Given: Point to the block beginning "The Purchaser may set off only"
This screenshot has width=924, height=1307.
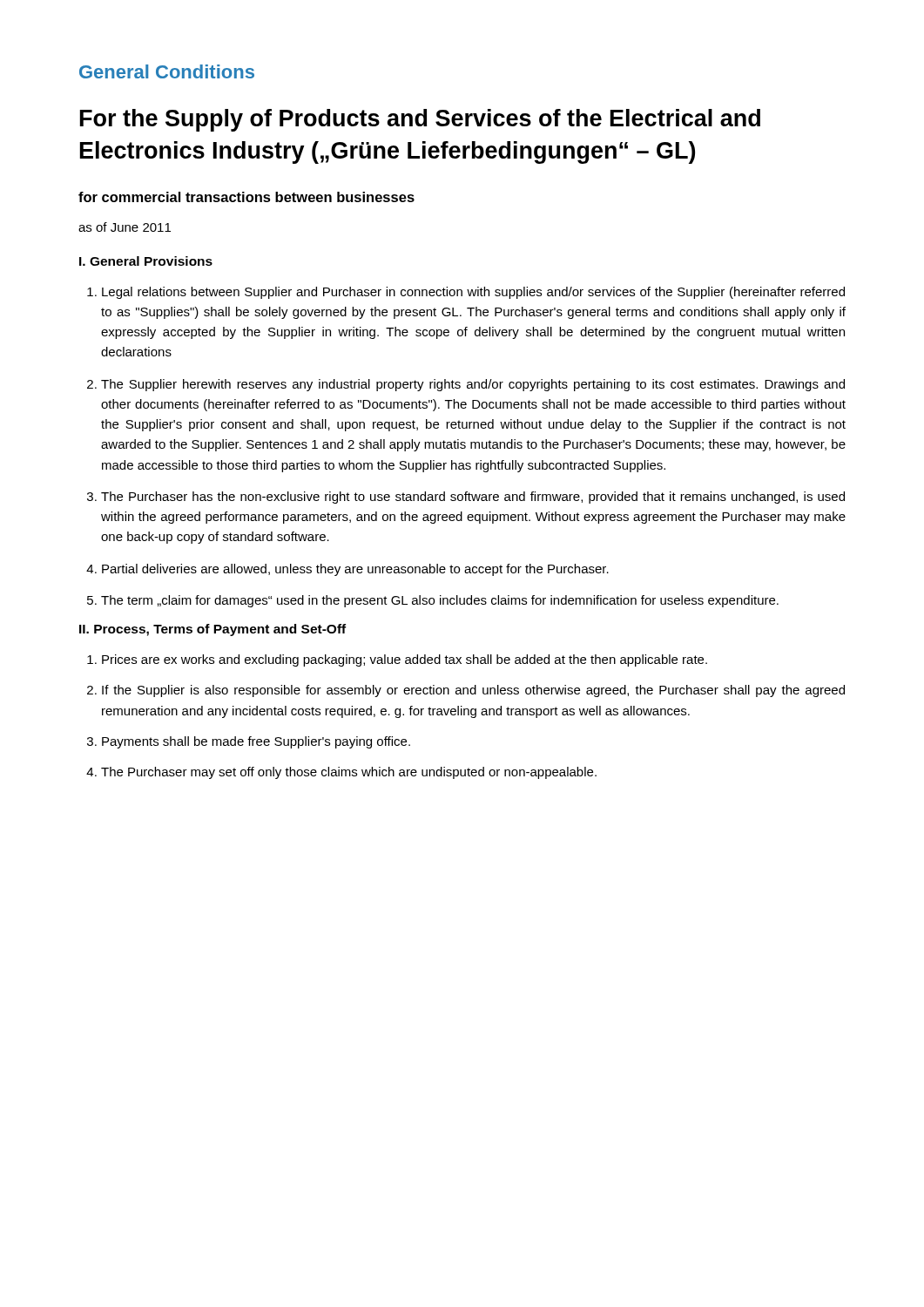Looking at the screenshot, I should 473,772.
